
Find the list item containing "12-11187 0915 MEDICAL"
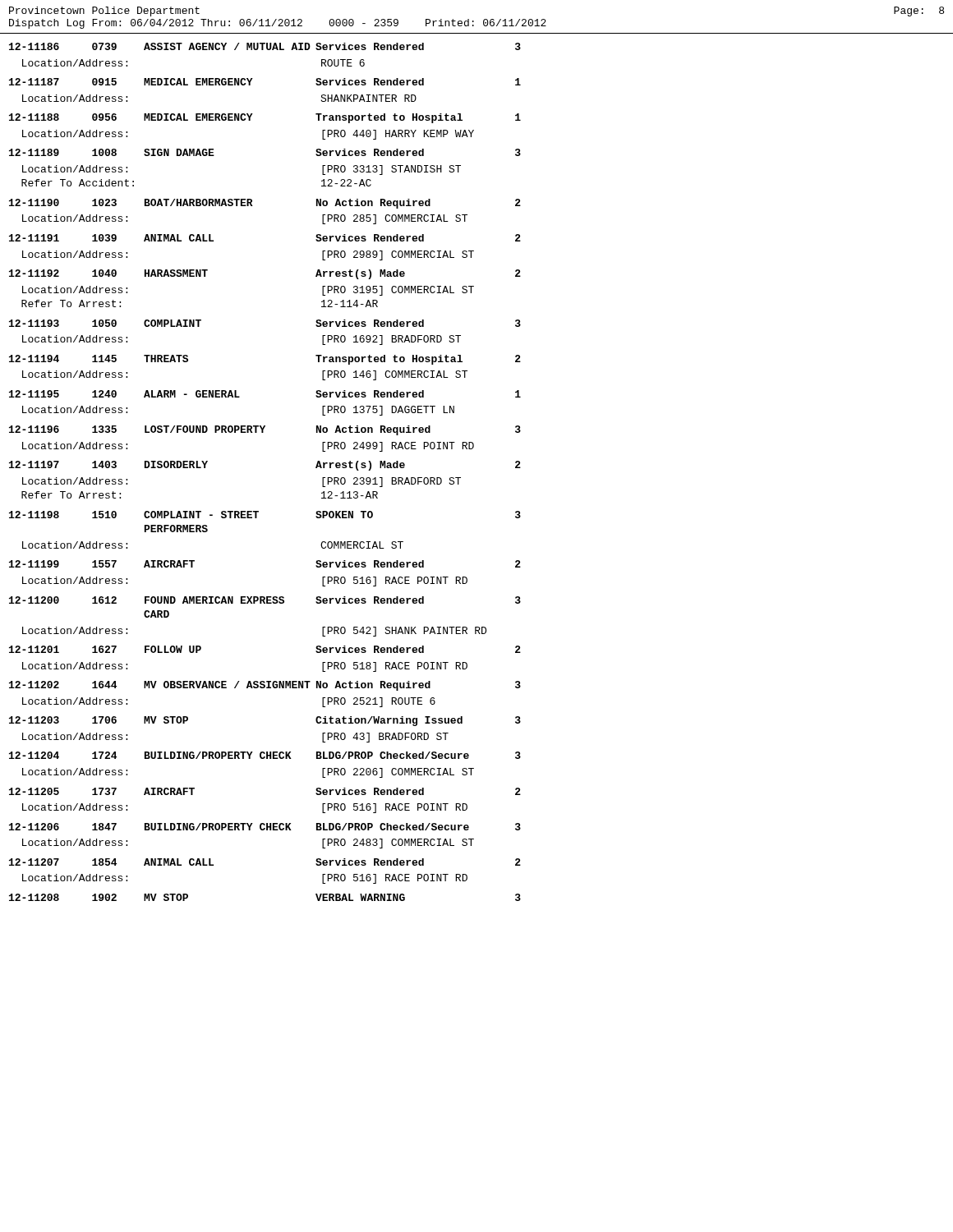coord(31,82)
